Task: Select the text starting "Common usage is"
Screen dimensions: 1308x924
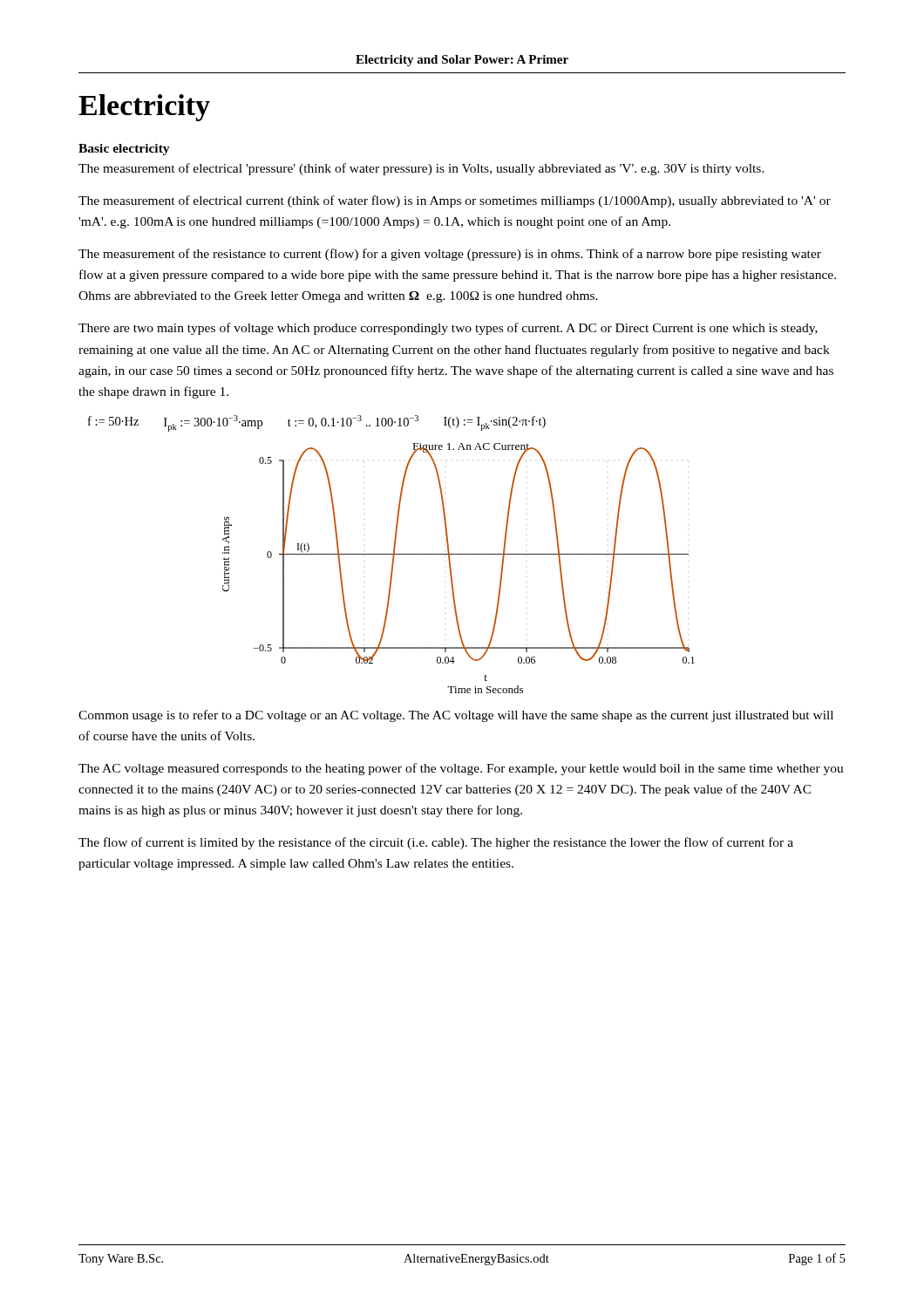Action: point(456,725)
